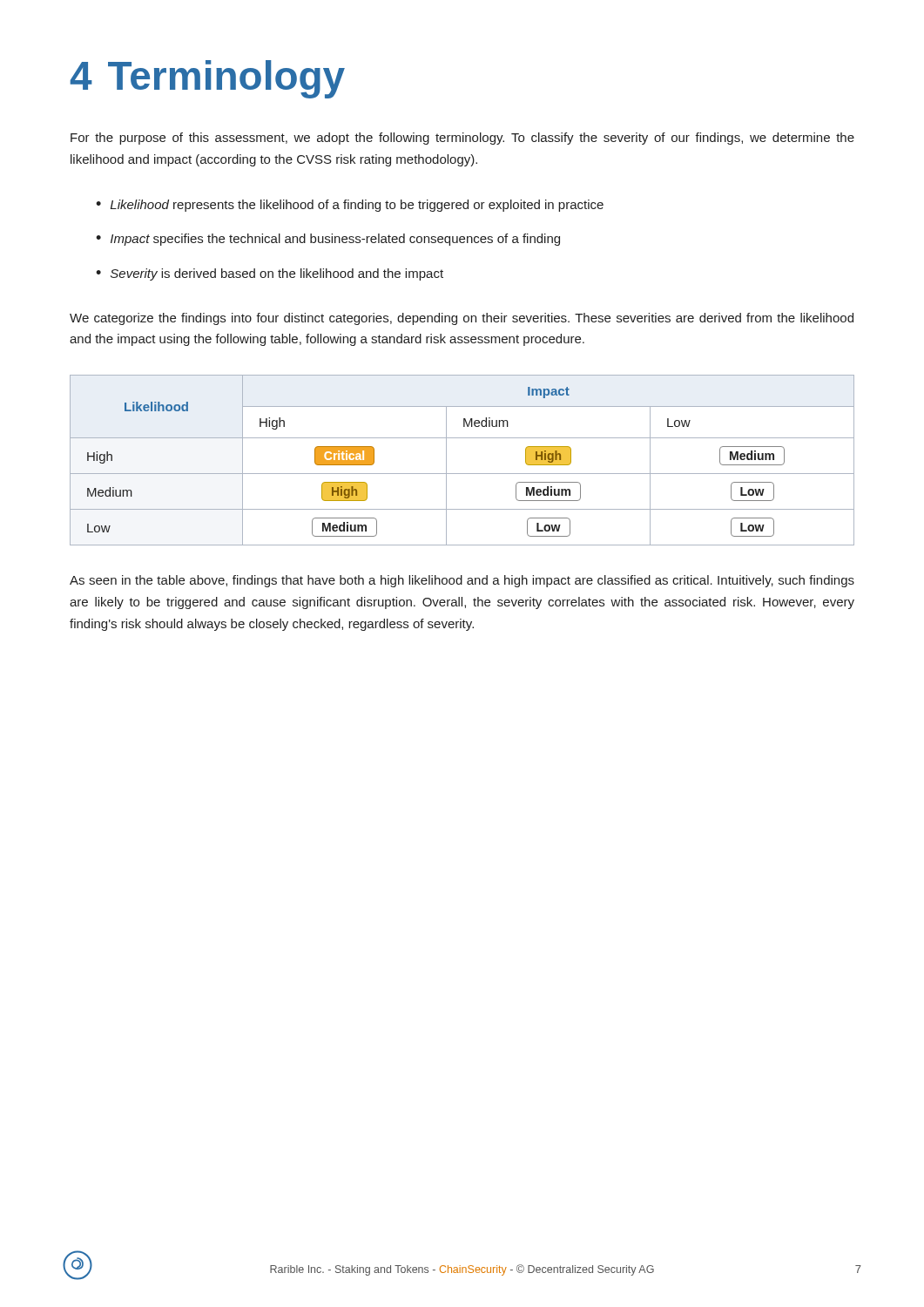Navigate to the region starting "4 Terminology"
This screenshot has height=1307, width=924.
(x=207, y=76)
